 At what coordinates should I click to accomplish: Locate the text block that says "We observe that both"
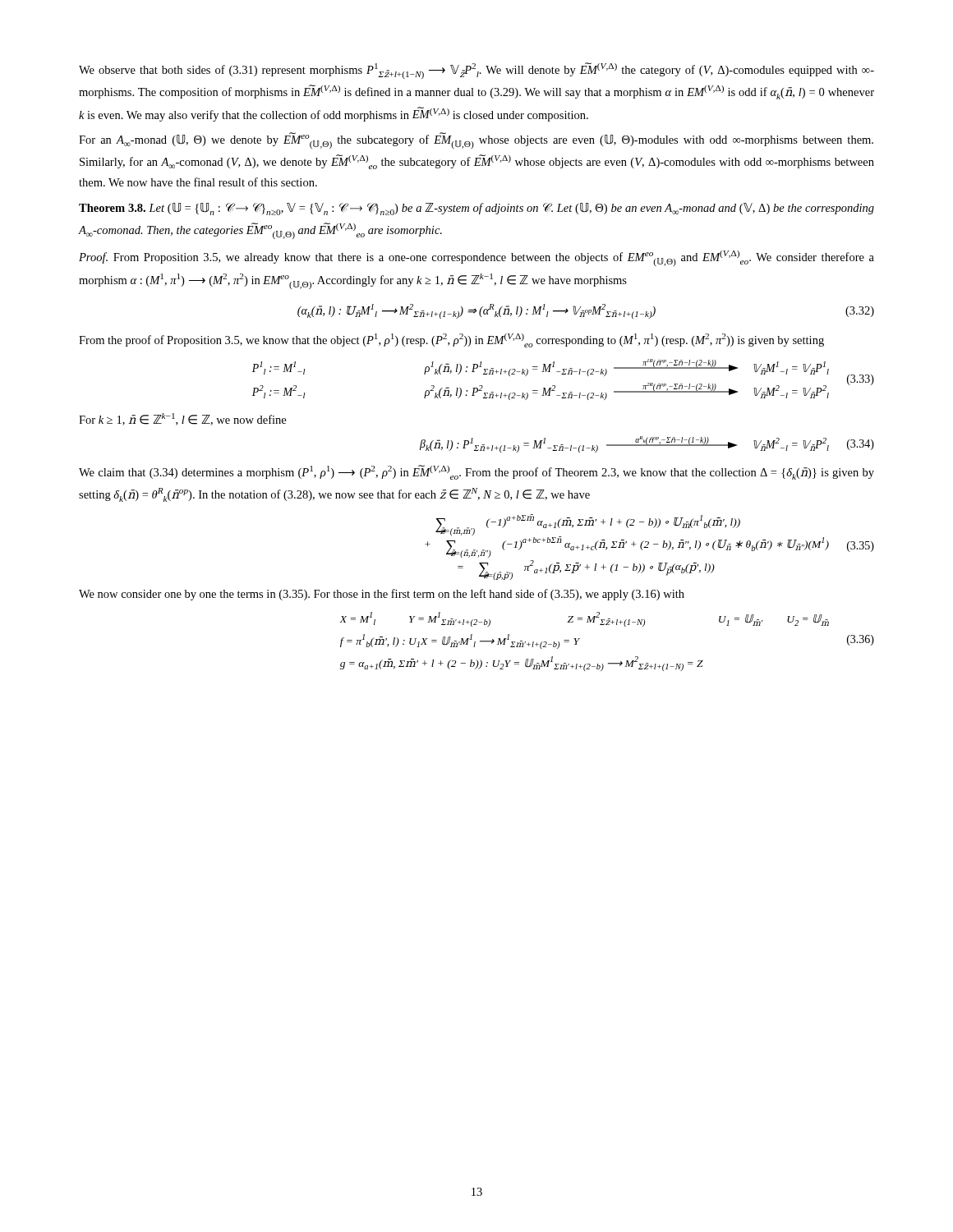(476, 91)
